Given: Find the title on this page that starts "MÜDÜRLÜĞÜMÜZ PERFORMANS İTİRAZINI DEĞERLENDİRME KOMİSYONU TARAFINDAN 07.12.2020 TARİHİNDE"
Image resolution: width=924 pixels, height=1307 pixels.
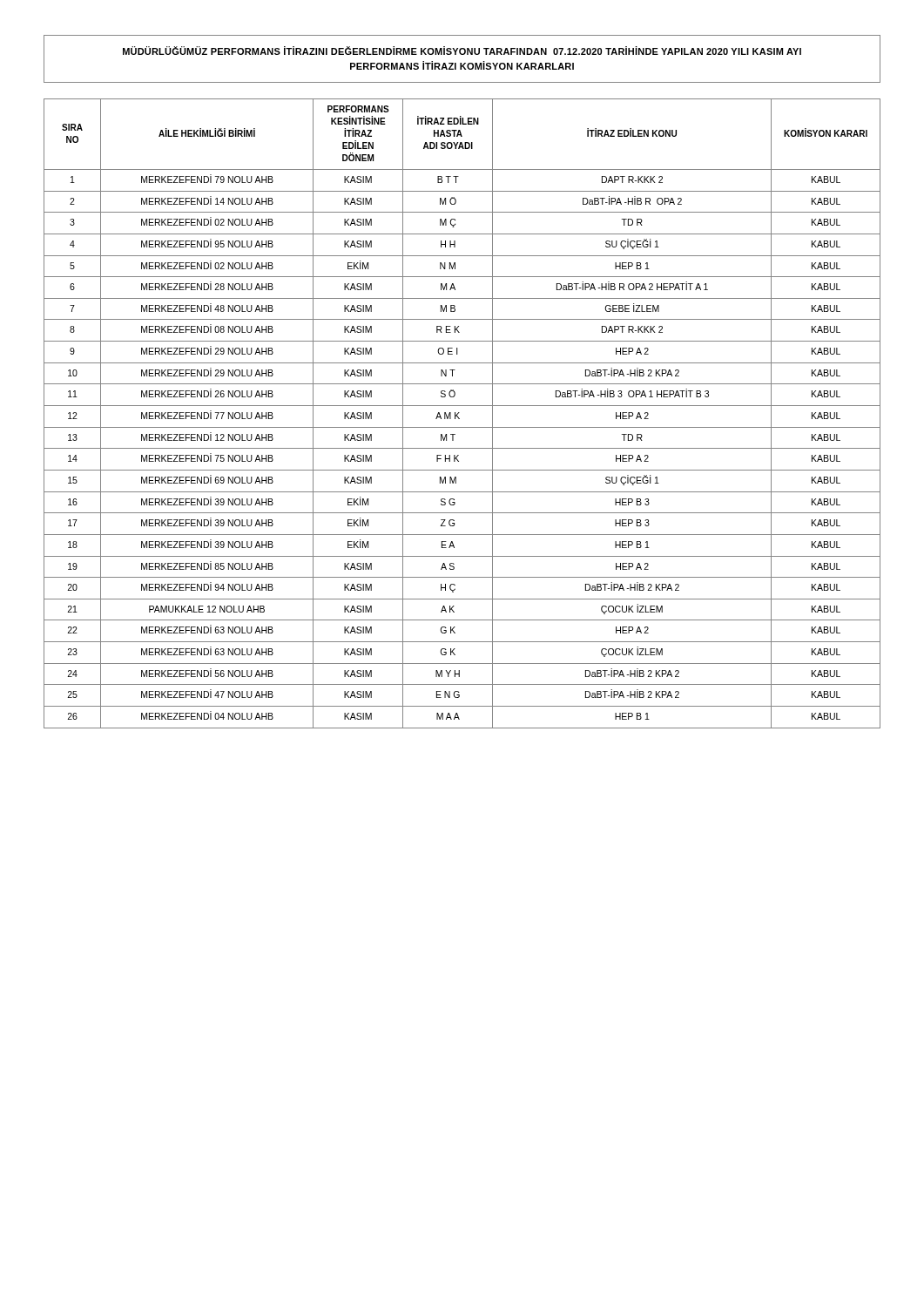Looking at the screenshot, I should pos(462,59).
